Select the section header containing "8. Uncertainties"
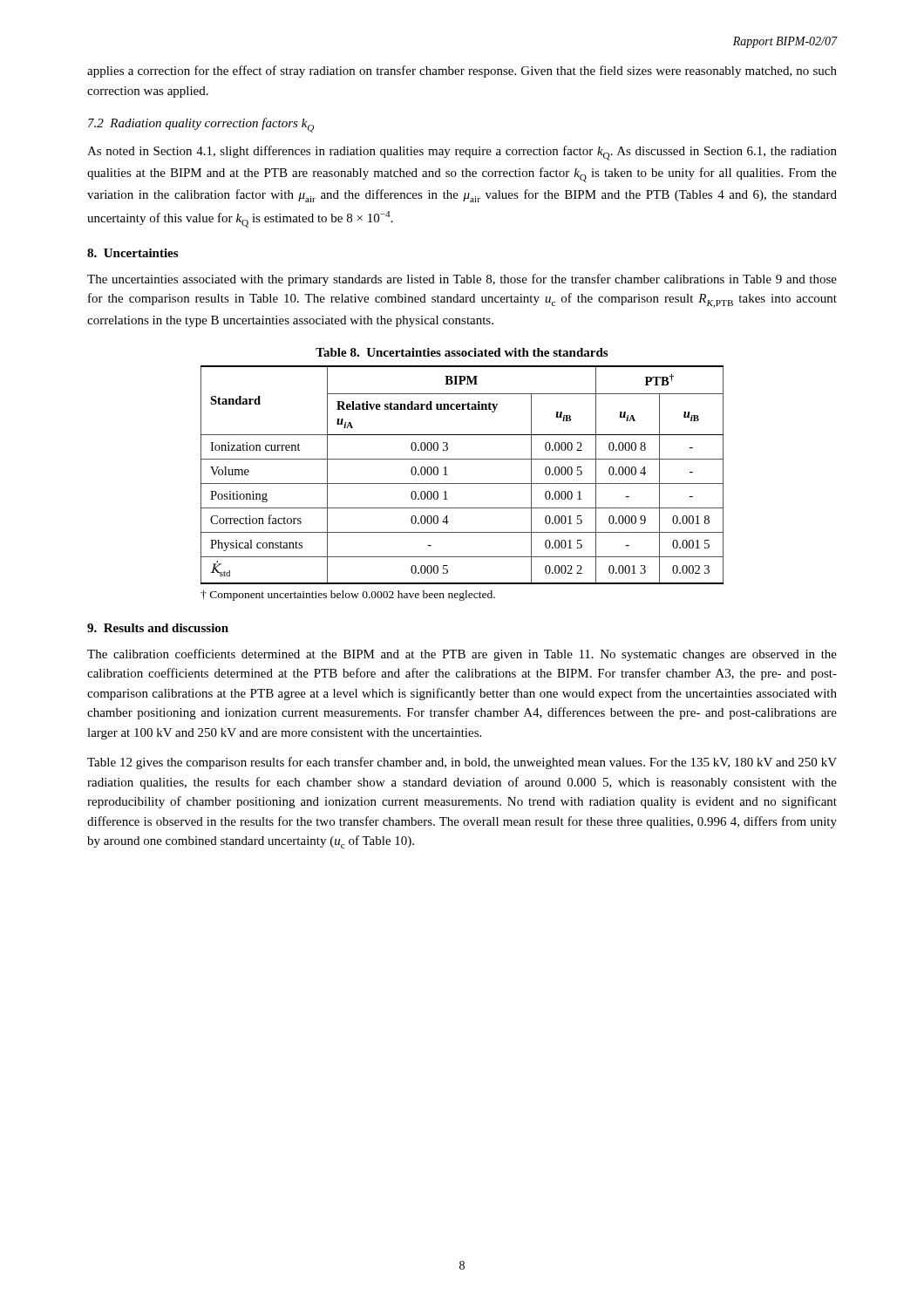The width and height of the screenshot is (924, 1308). coord(133,252)
